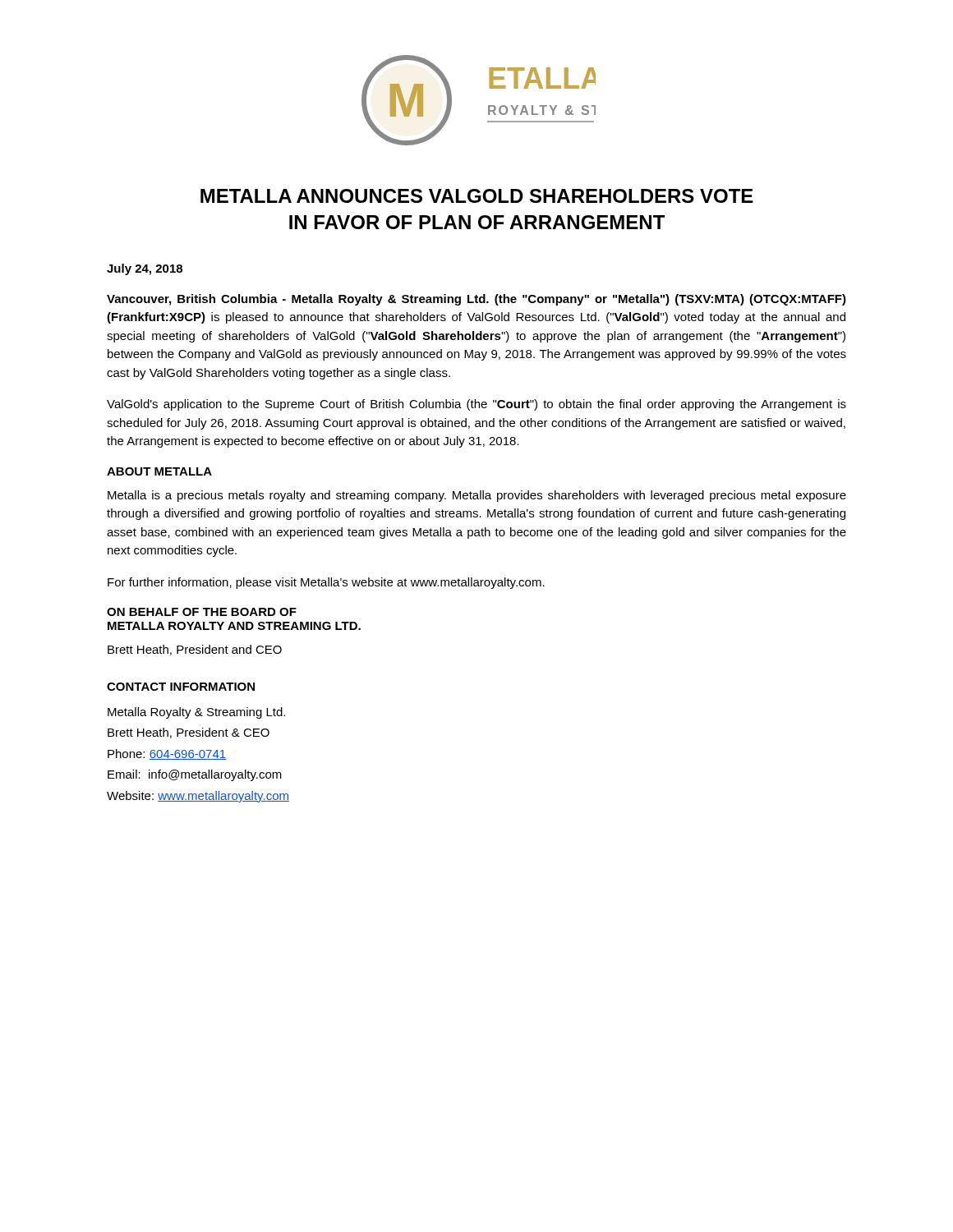Find the text block that reads "Metalla is a precious metals royalty"
Screen dimensions: 1232x953
click(x=476, y=522)
